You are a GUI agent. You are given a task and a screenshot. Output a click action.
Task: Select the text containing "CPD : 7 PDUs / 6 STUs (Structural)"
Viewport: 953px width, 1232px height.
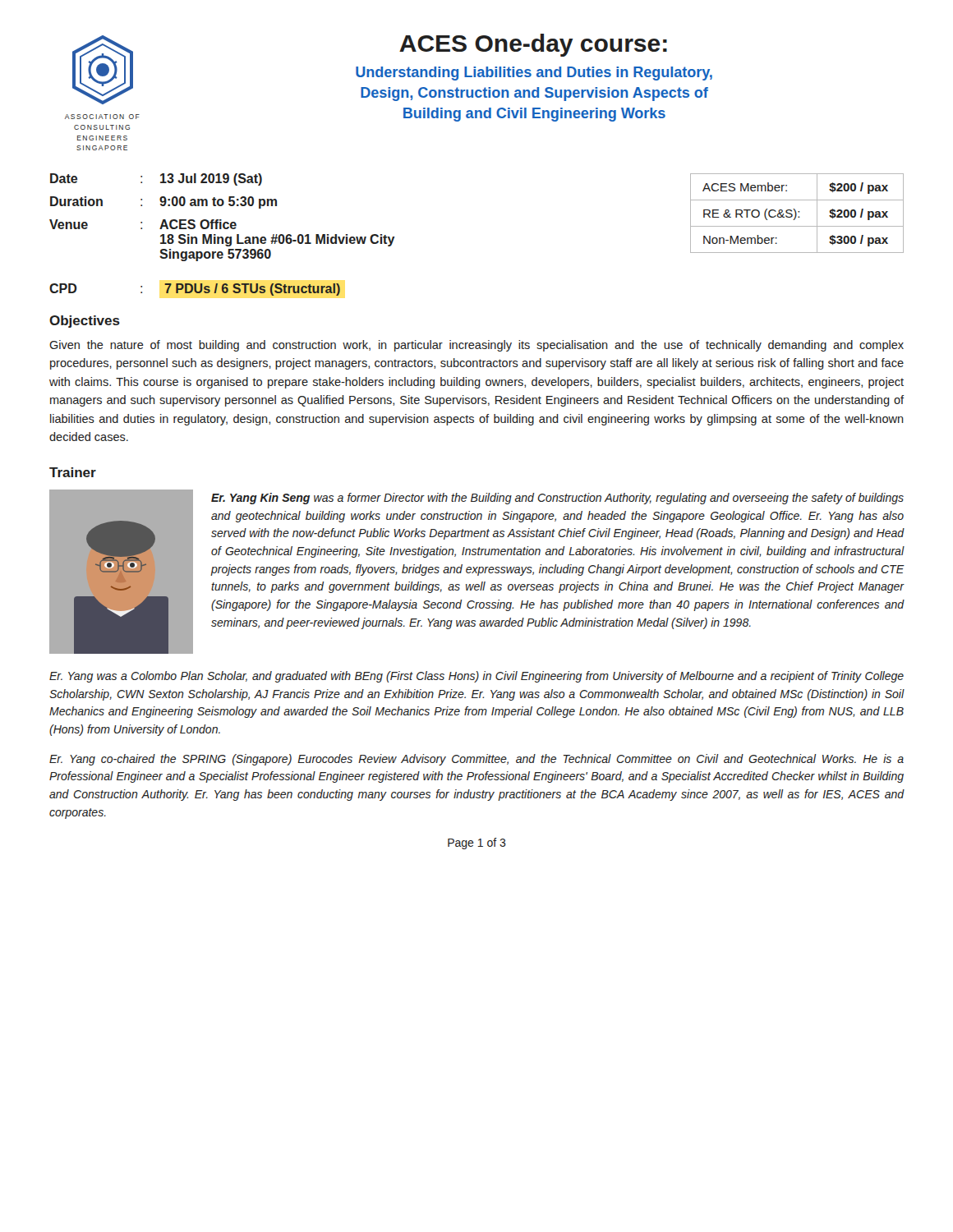coord(197,289)
